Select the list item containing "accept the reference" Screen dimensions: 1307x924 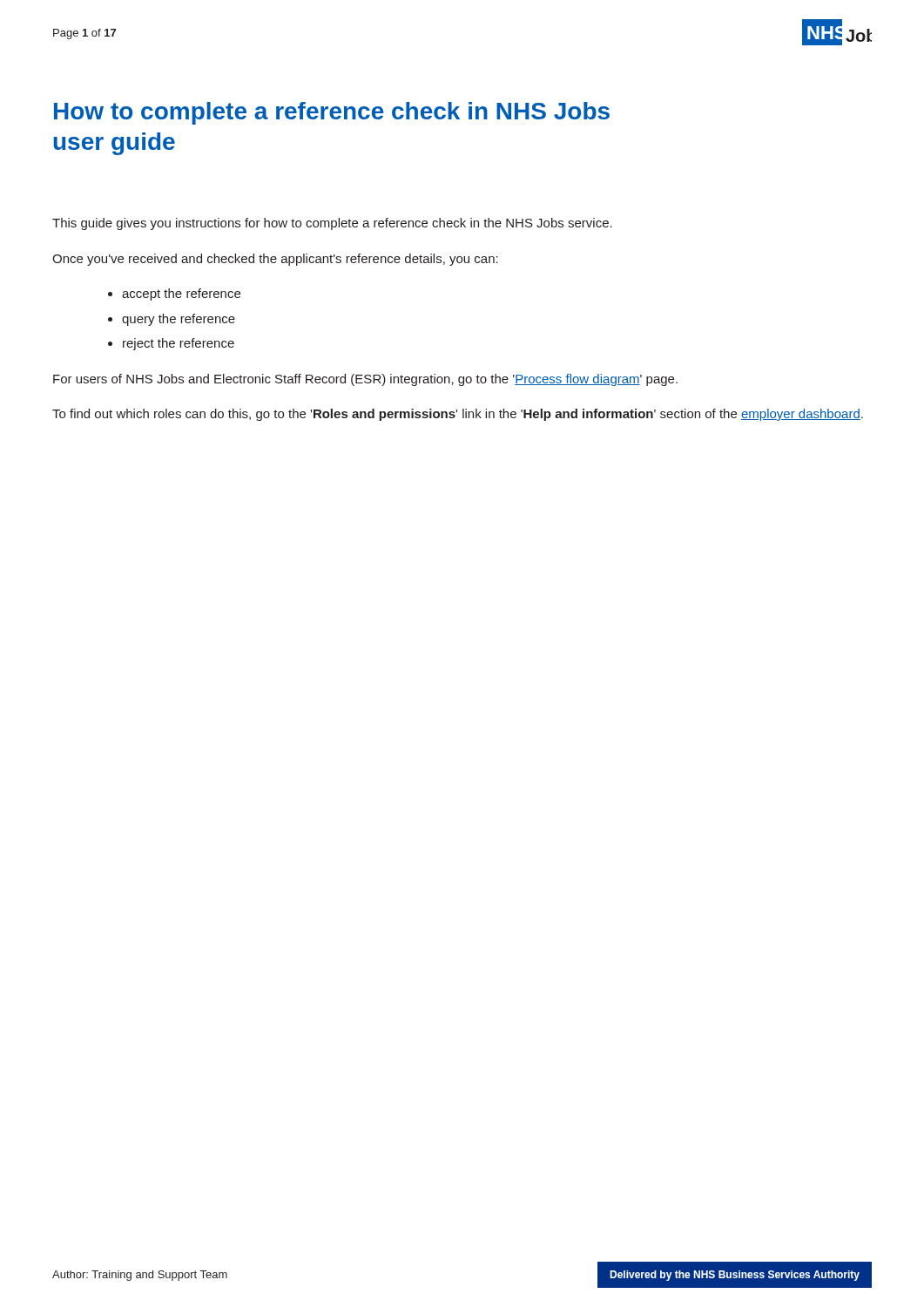[182, 293]
